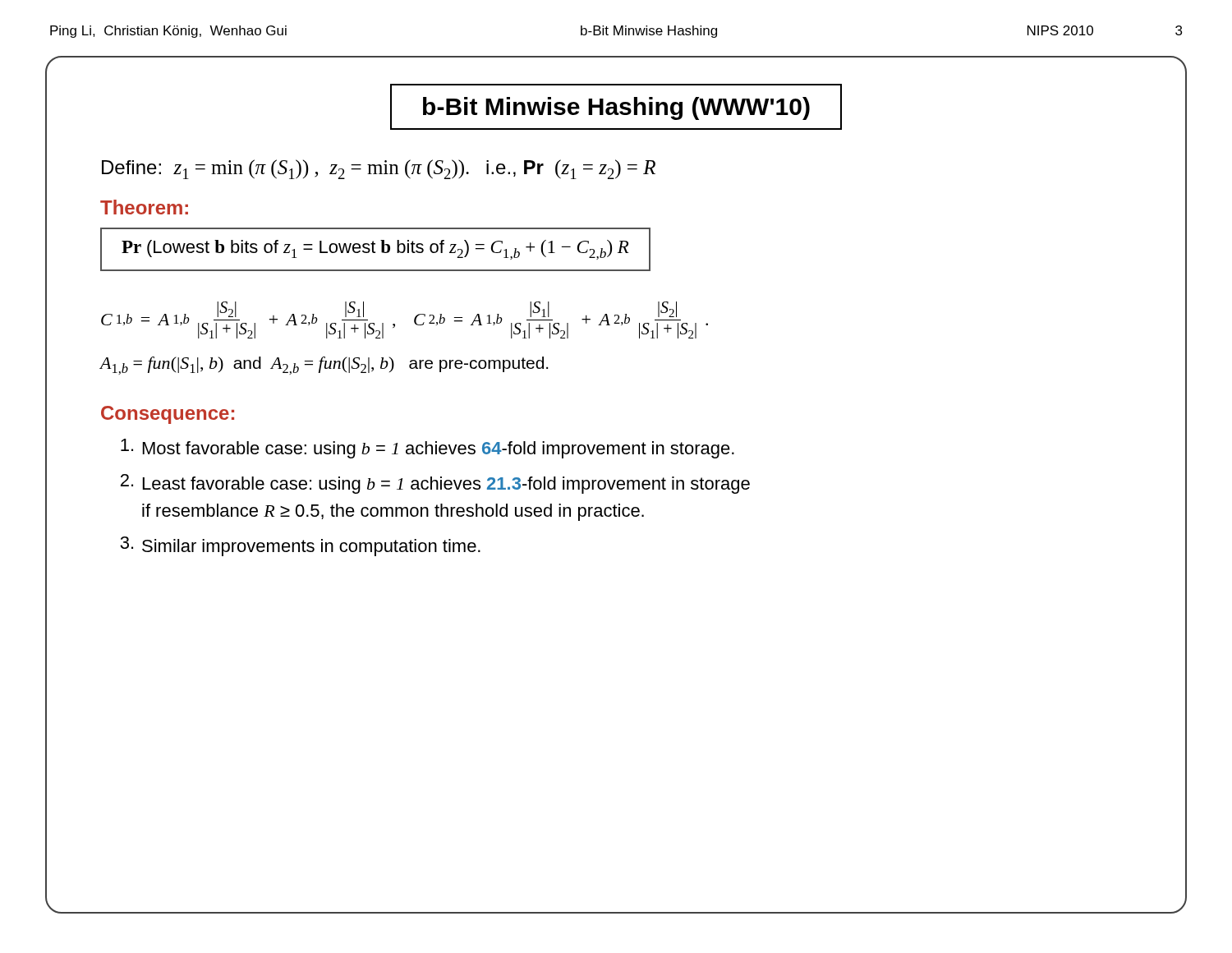
Task: Find the formula on this page that starts "Pr (Lowest b bits of z1 ="
Action: [x=375, y=249]
